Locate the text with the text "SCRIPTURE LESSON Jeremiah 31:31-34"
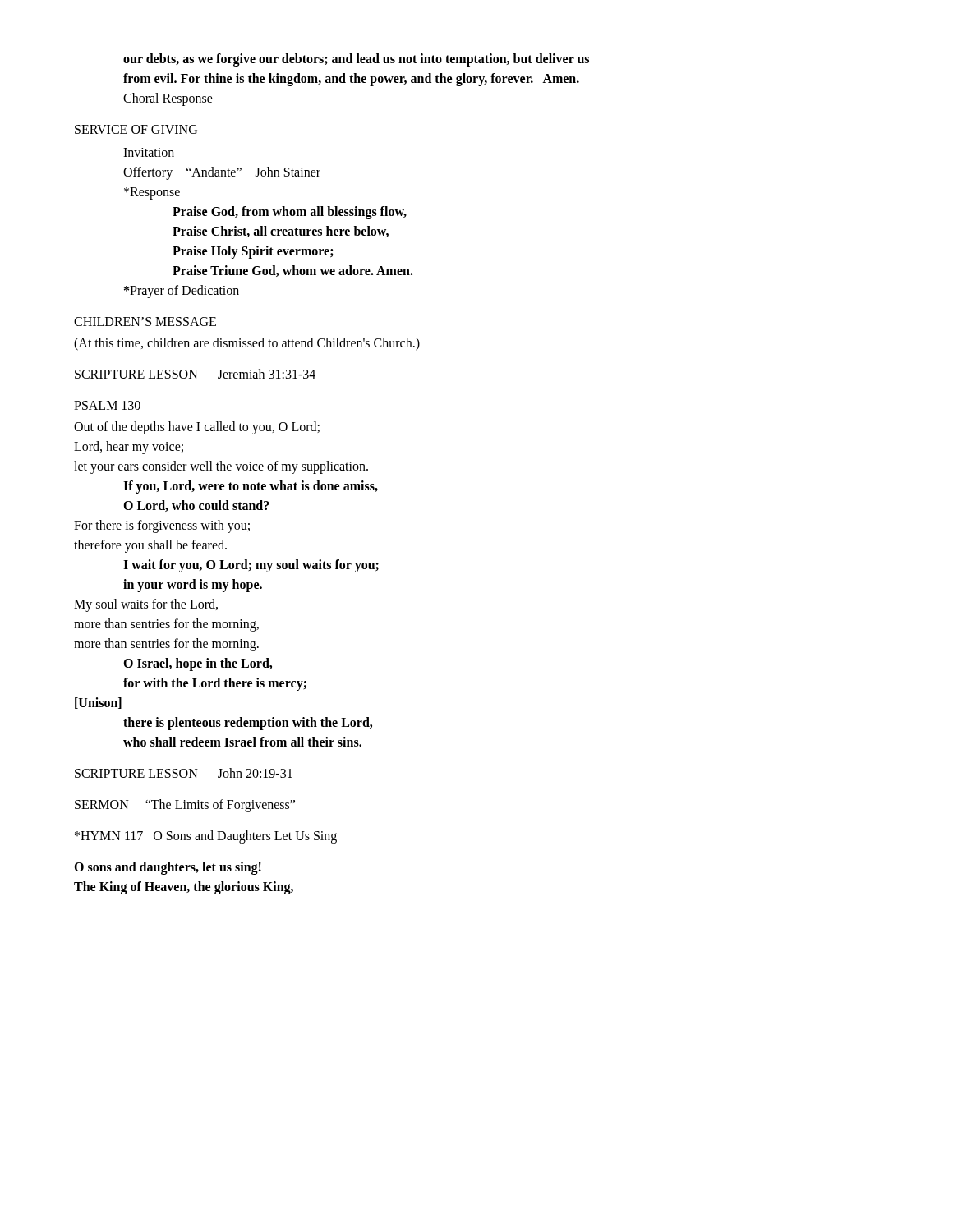953x1232 pixels. pyautogui.click(x=195, y=374)
